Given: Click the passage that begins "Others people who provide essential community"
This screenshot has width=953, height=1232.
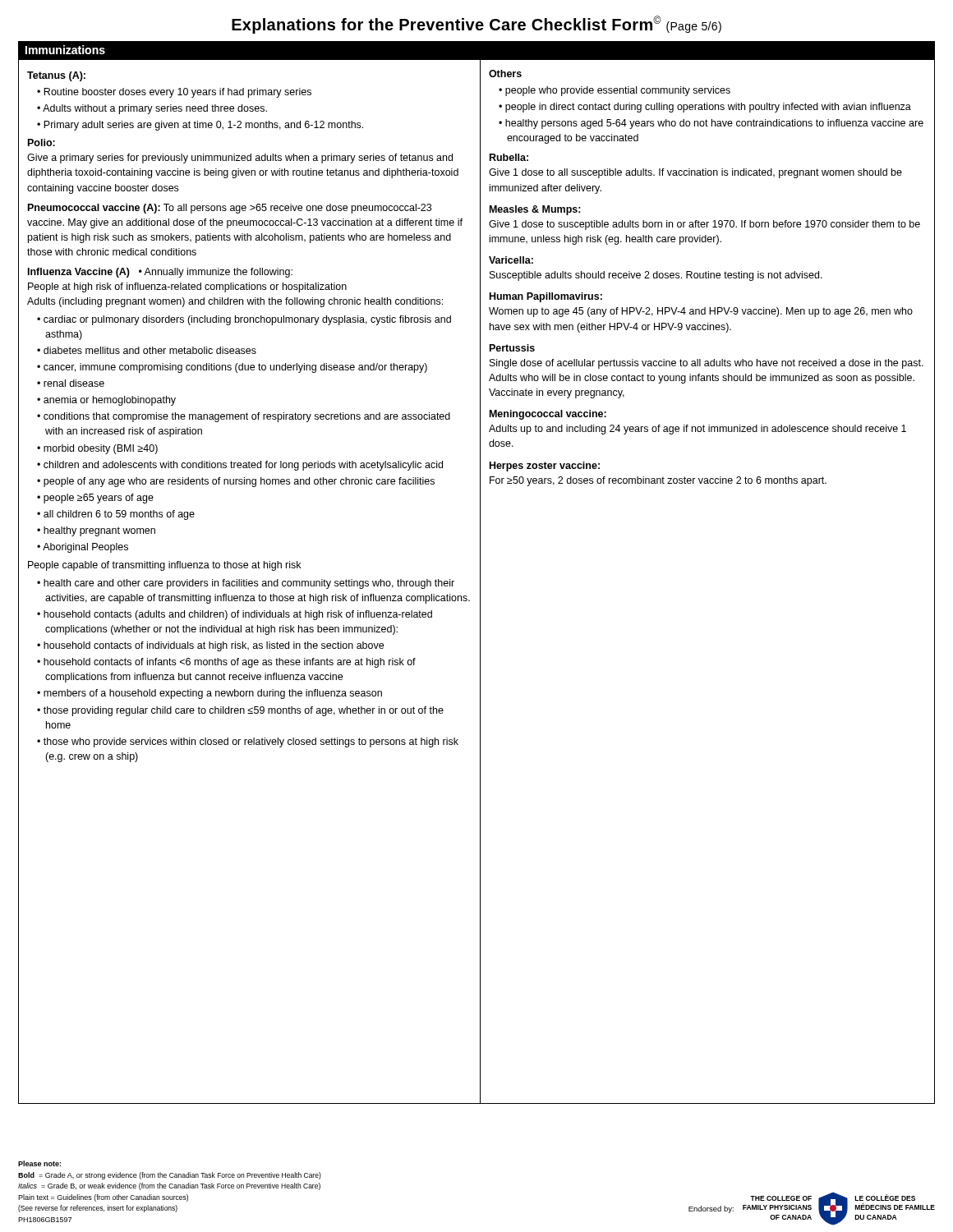Looking at the screenshot, I should pyautogui.click(x=707, y=107).
